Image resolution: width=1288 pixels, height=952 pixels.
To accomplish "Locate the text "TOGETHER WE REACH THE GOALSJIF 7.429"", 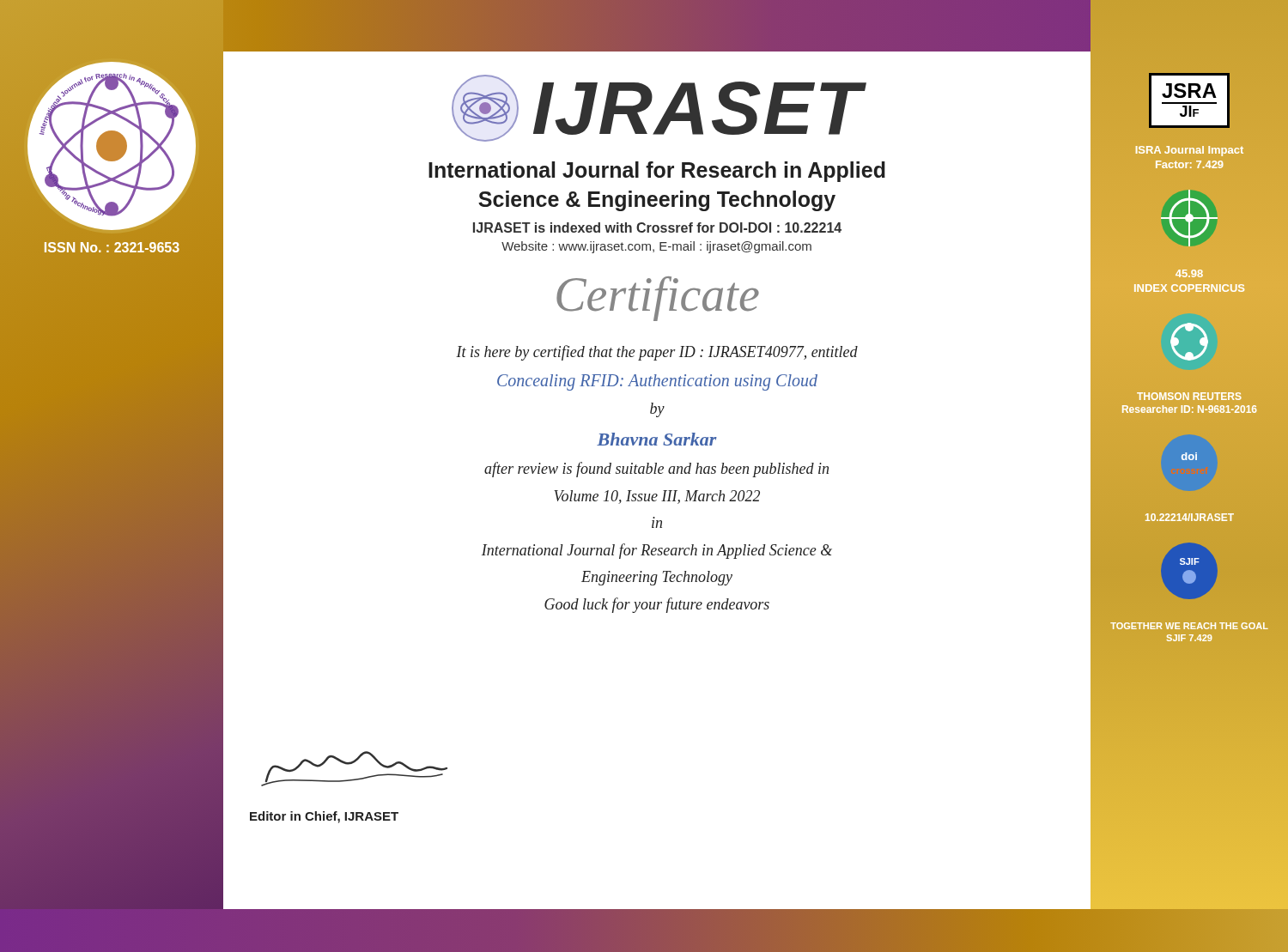I will 1189,632.
